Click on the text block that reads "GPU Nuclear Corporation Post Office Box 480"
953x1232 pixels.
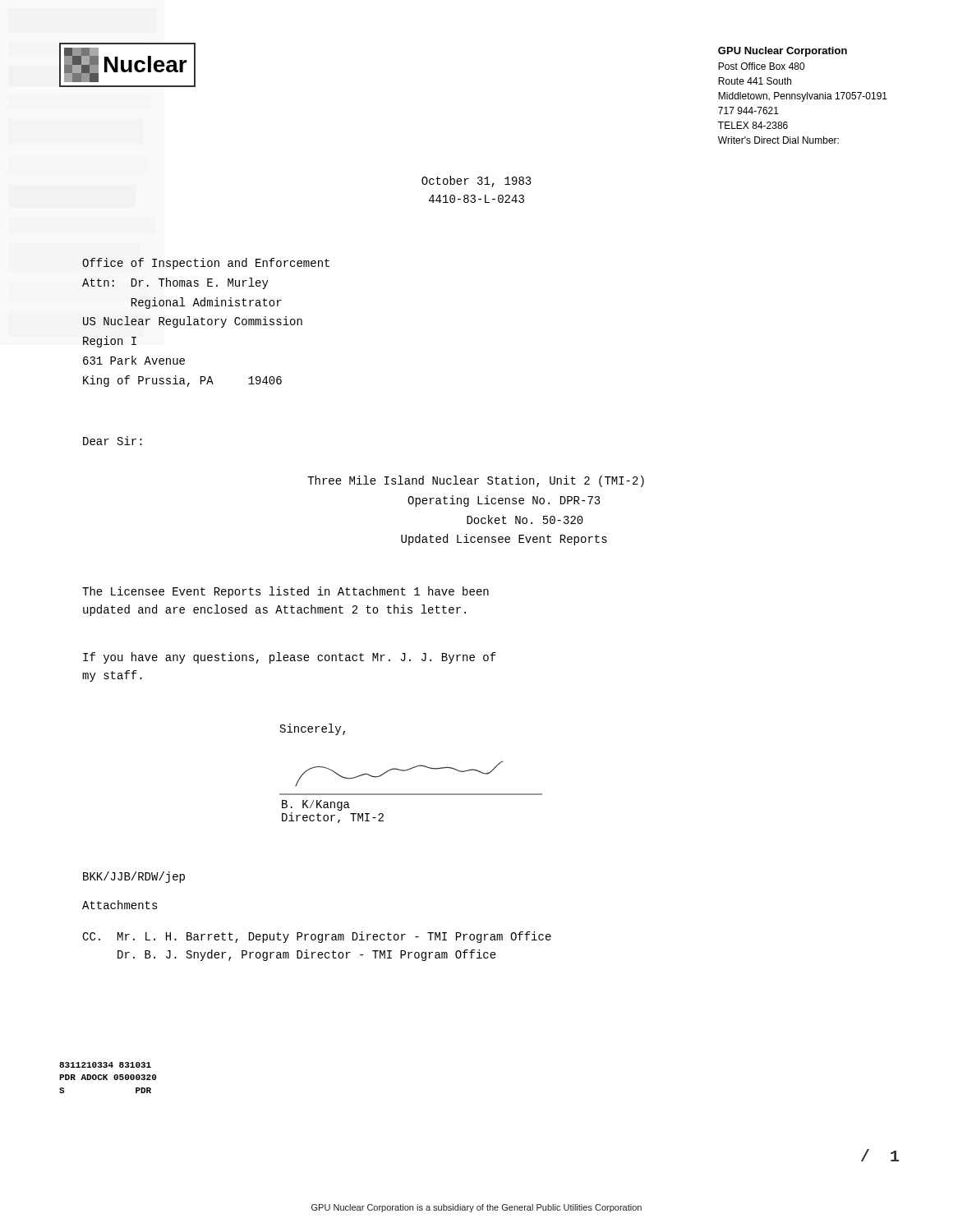(803, 95)
